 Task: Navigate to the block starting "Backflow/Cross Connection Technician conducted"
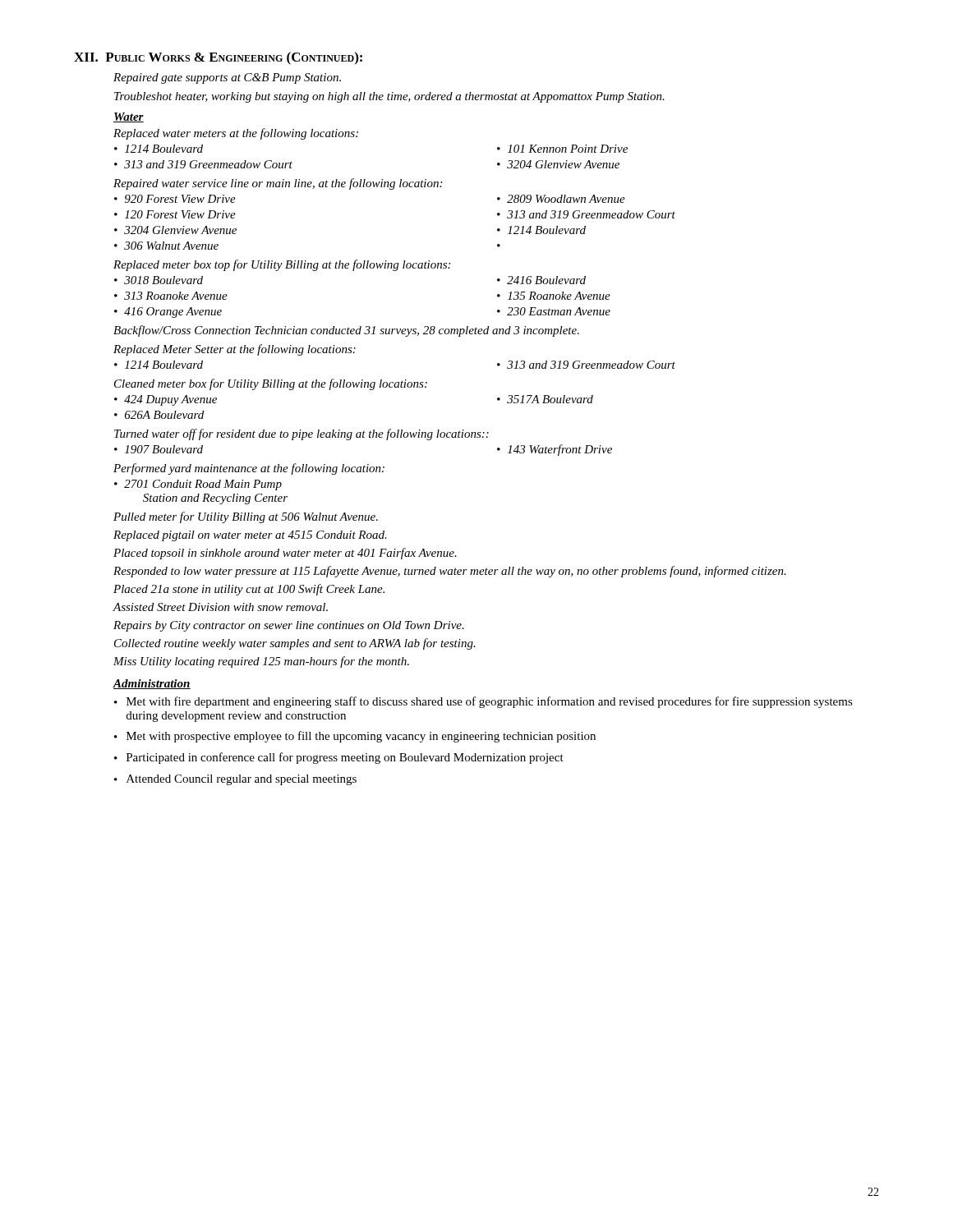(347, 330)
